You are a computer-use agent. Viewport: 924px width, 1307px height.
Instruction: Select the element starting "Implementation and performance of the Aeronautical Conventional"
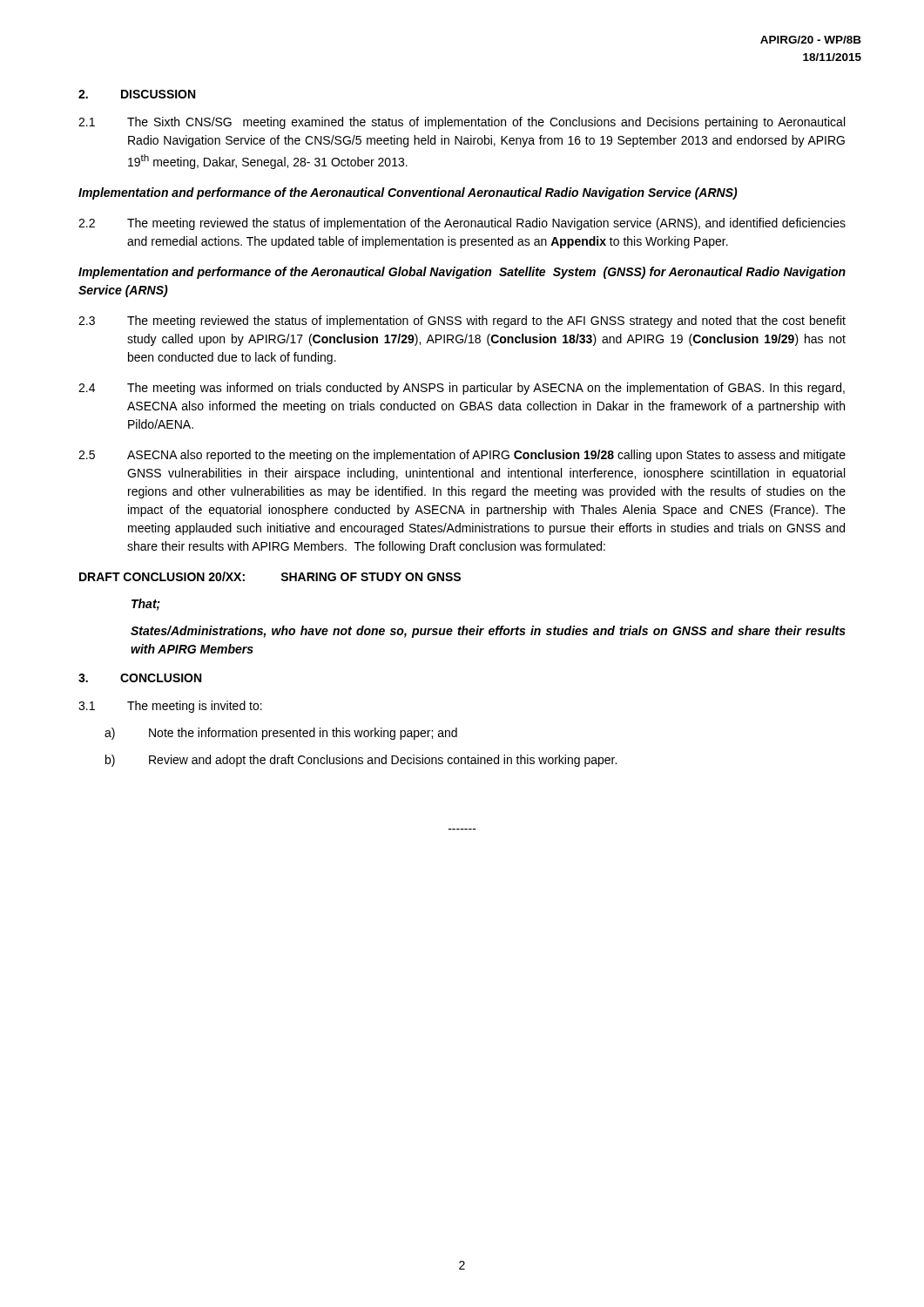point(408,192)
